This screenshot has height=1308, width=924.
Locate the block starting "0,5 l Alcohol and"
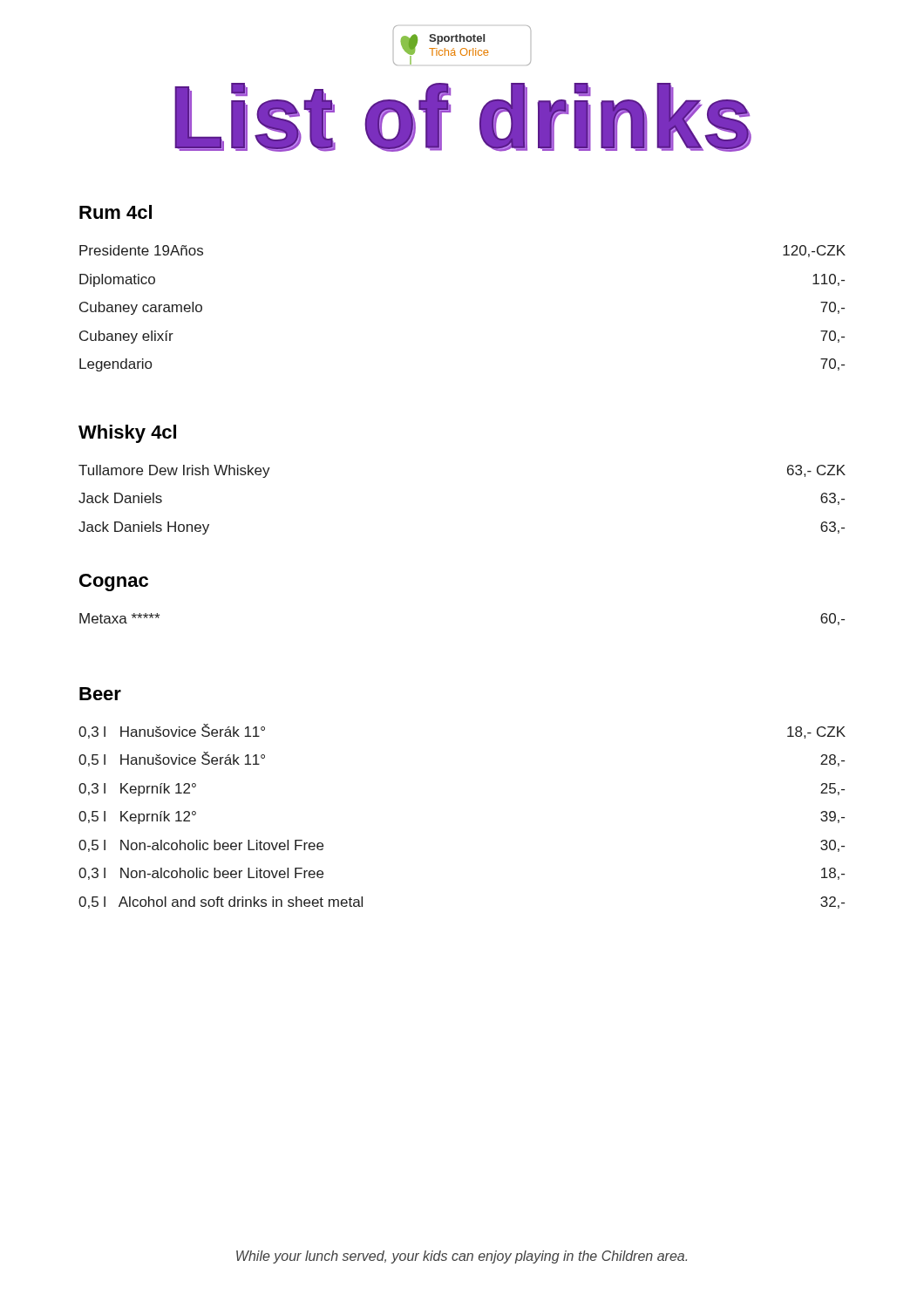point(95,902)
